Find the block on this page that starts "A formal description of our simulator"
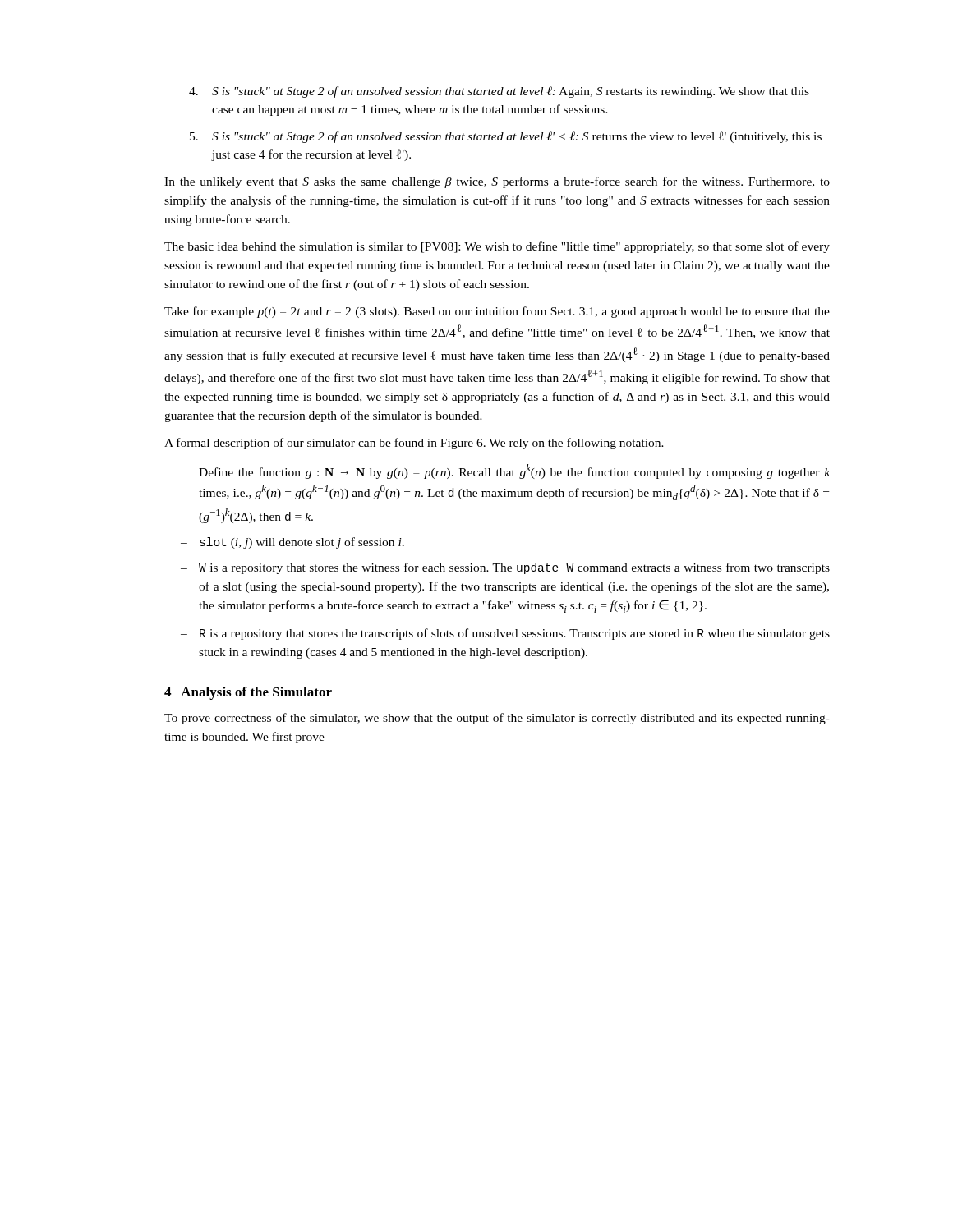The image size is (953, 1232). 414,442
